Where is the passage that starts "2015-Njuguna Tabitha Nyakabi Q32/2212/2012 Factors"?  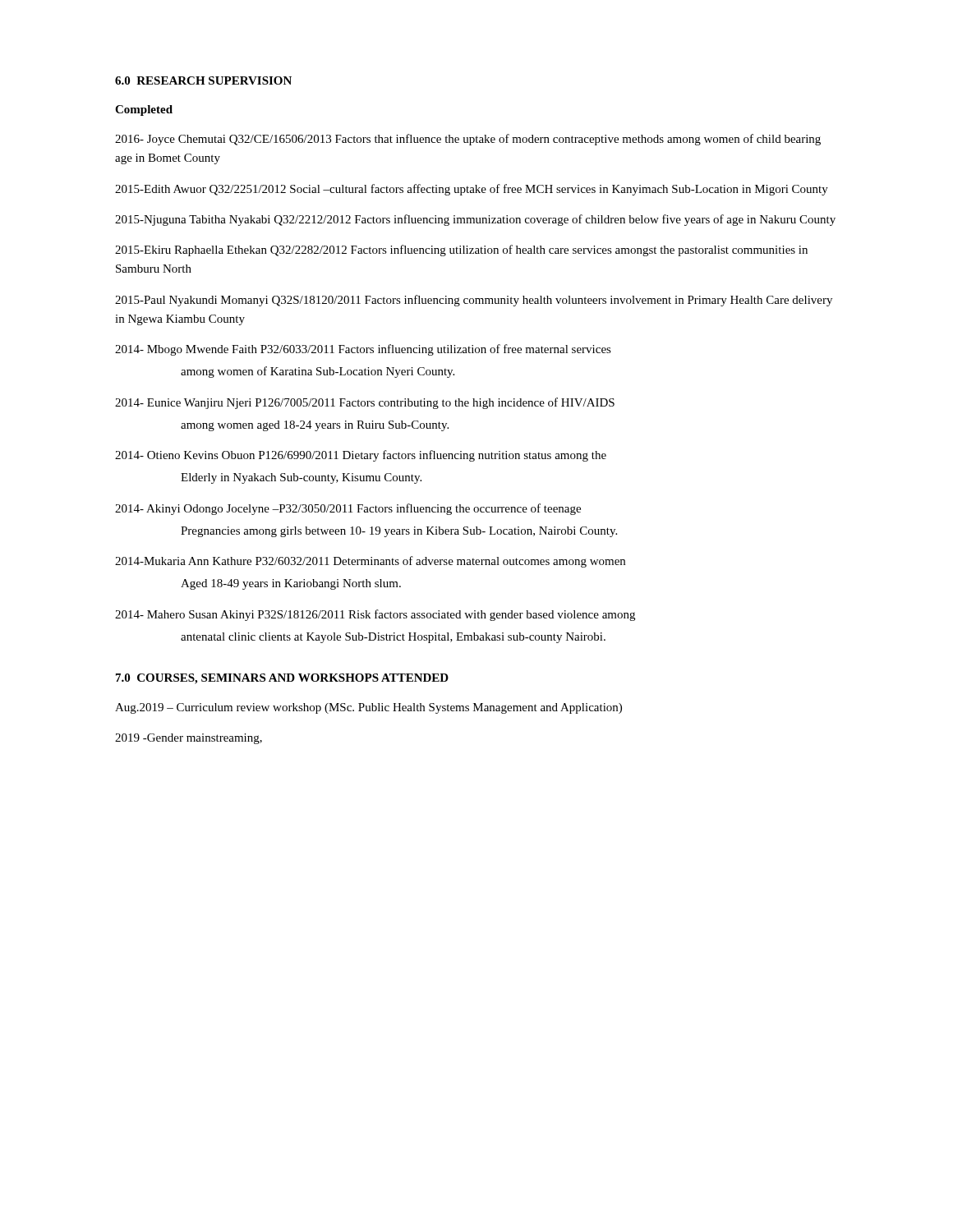click(475, 219)
